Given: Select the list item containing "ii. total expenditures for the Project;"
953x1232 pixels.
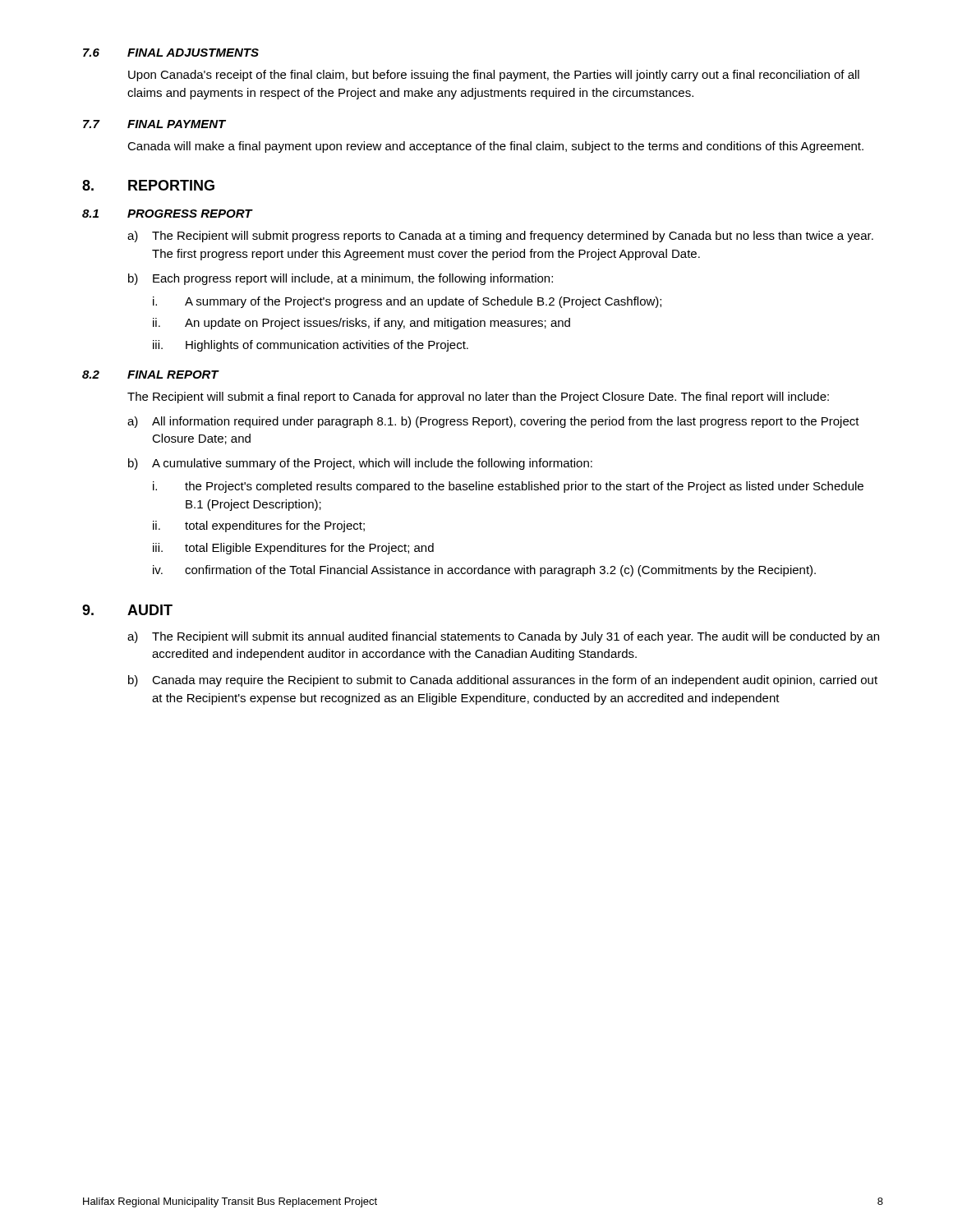Looking at the screenshot, I should (x=259, y=526).
